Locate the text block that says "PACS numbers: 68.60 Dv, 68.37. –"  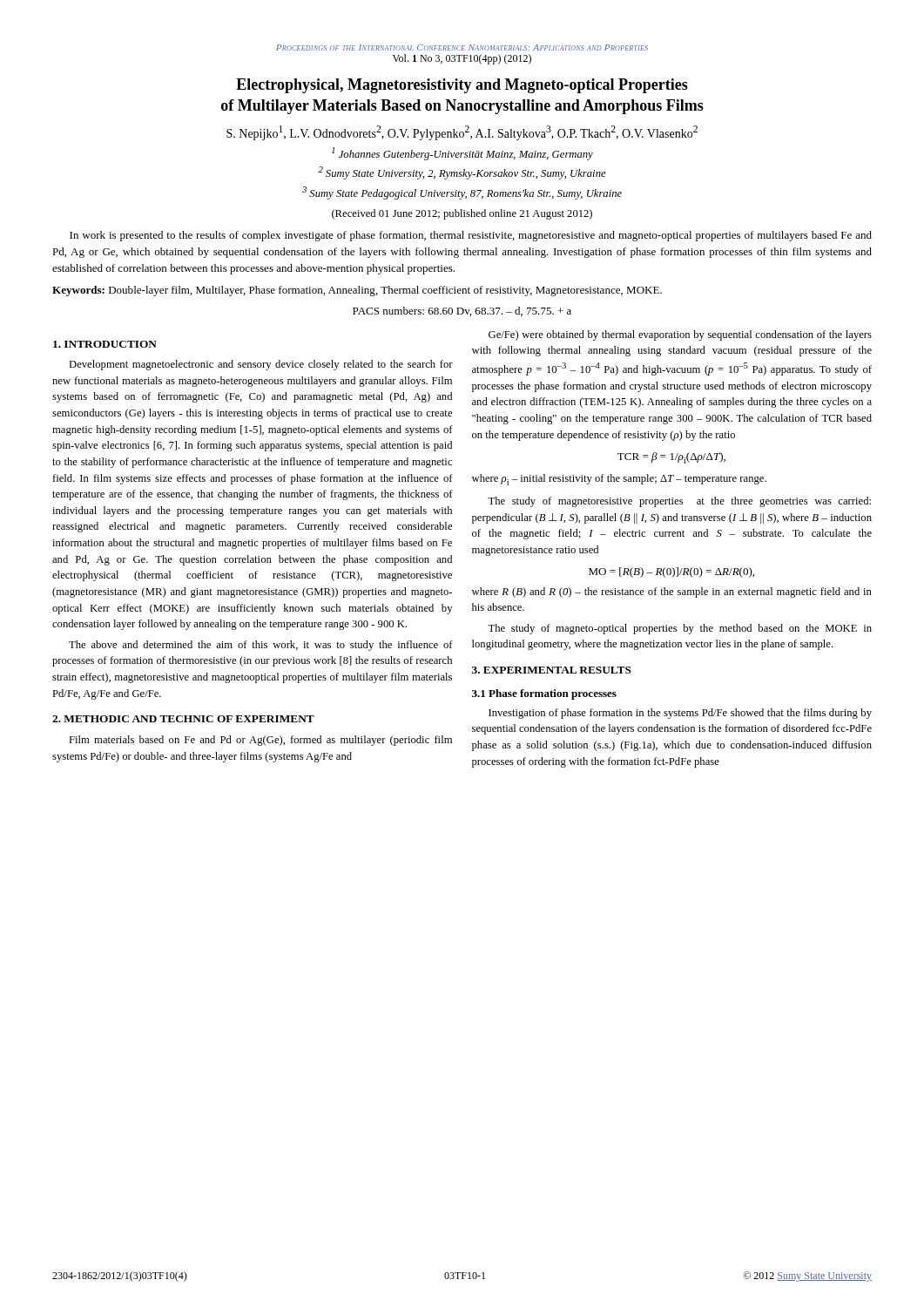[462, 310]
